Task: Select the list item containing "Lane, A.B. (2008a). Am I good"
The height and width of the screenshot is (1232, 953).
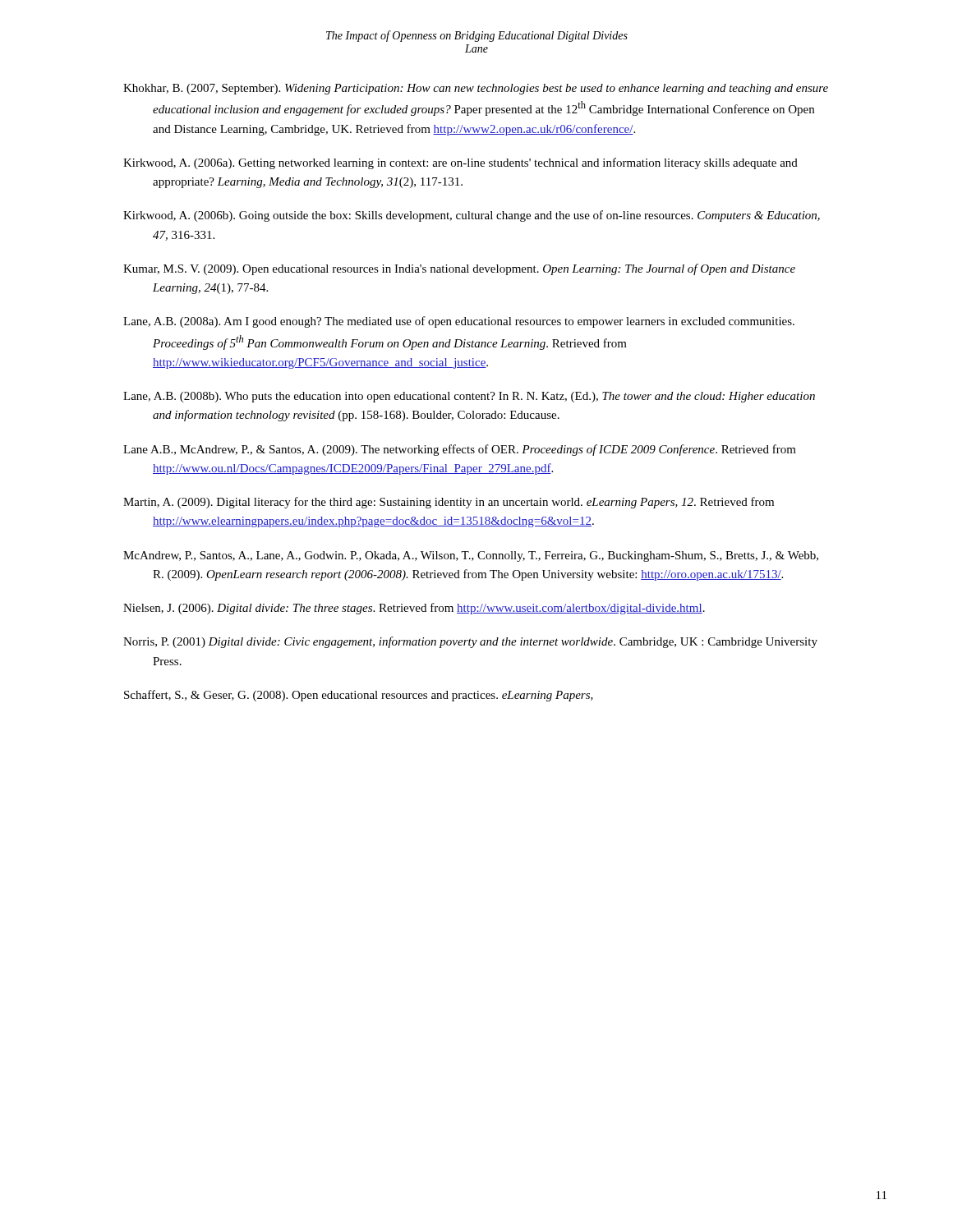Action: 459,342
